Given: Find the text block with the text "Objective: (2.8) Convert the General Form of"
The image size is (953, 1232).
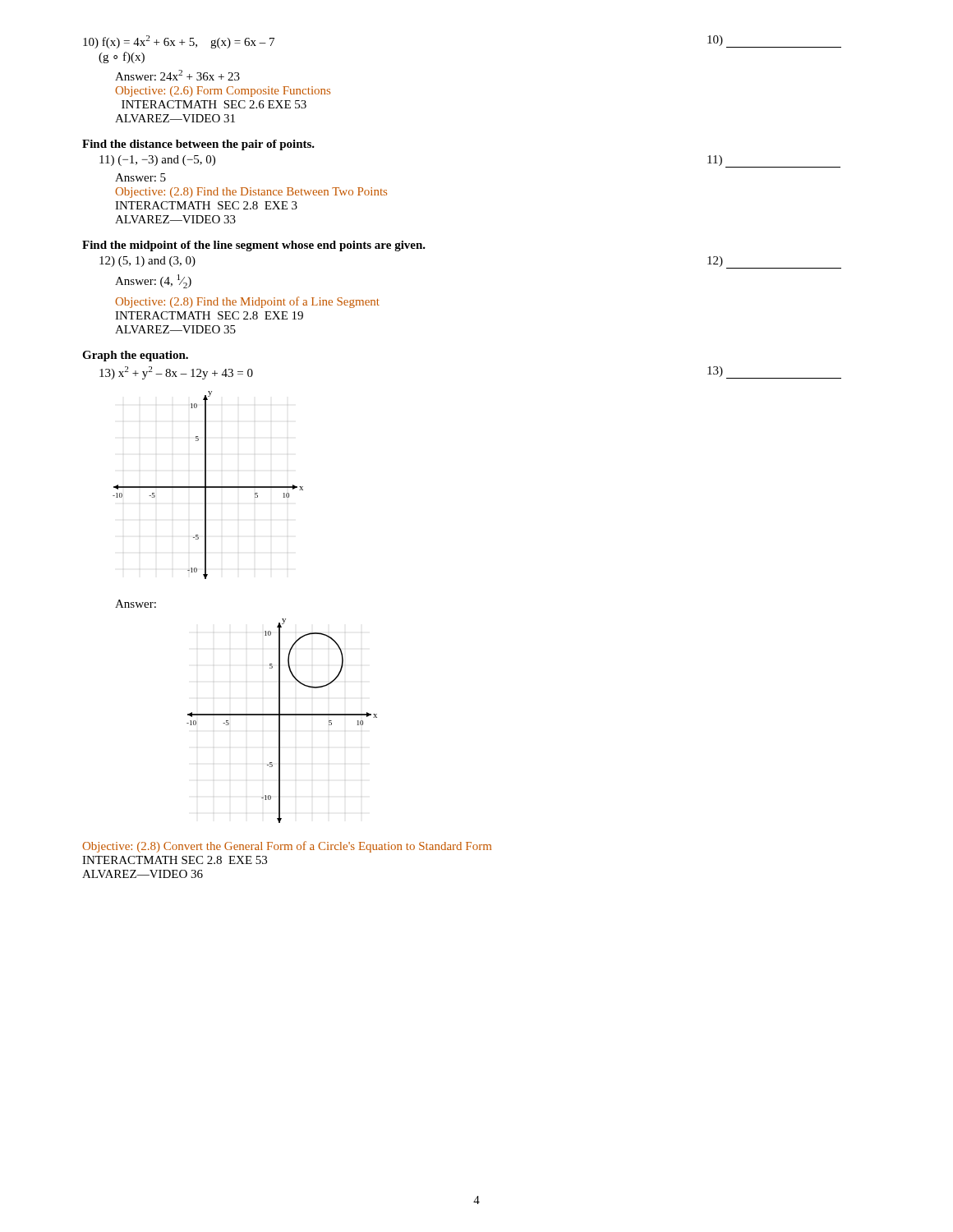Looking at the screenshot, I should click(x=287, y=860).
